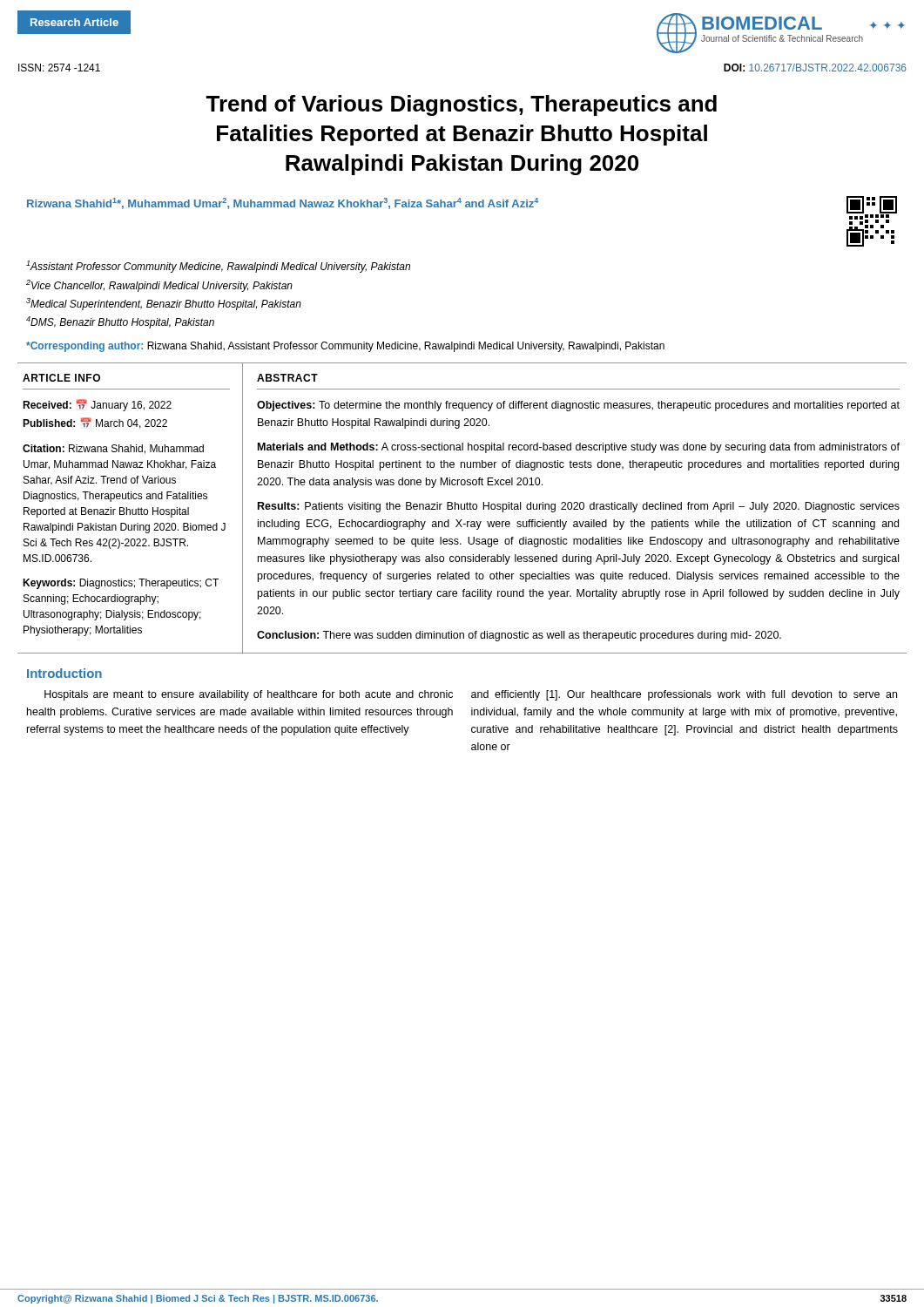
Task: Click on the text block with the text "and efficiently [1]."
Action: click(x=684, y=721)
